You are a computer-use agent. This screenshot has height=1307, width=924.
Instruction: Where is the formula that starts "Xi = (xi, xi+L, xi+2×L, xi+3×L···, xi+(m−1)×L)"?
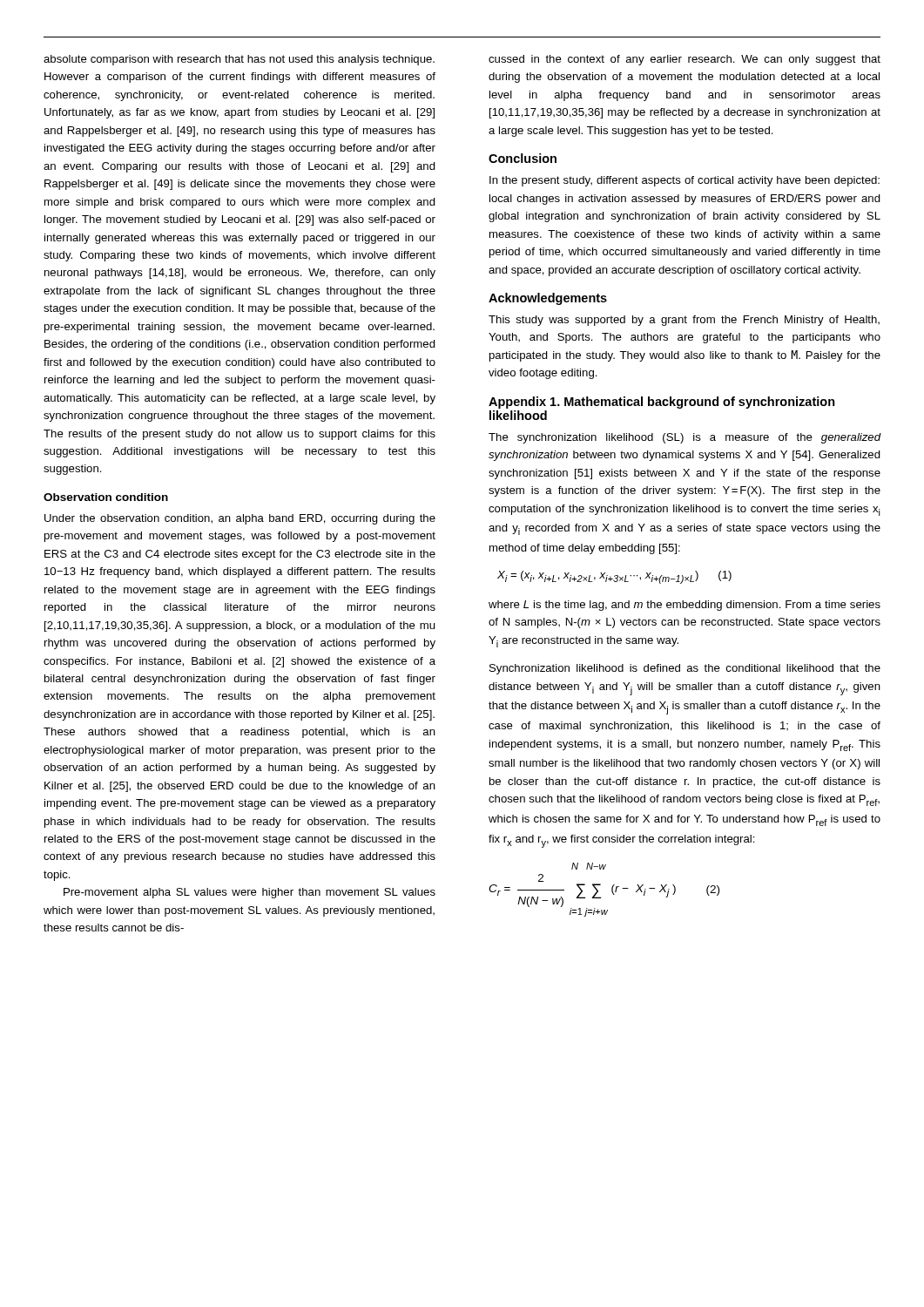(x=615, y=576)
